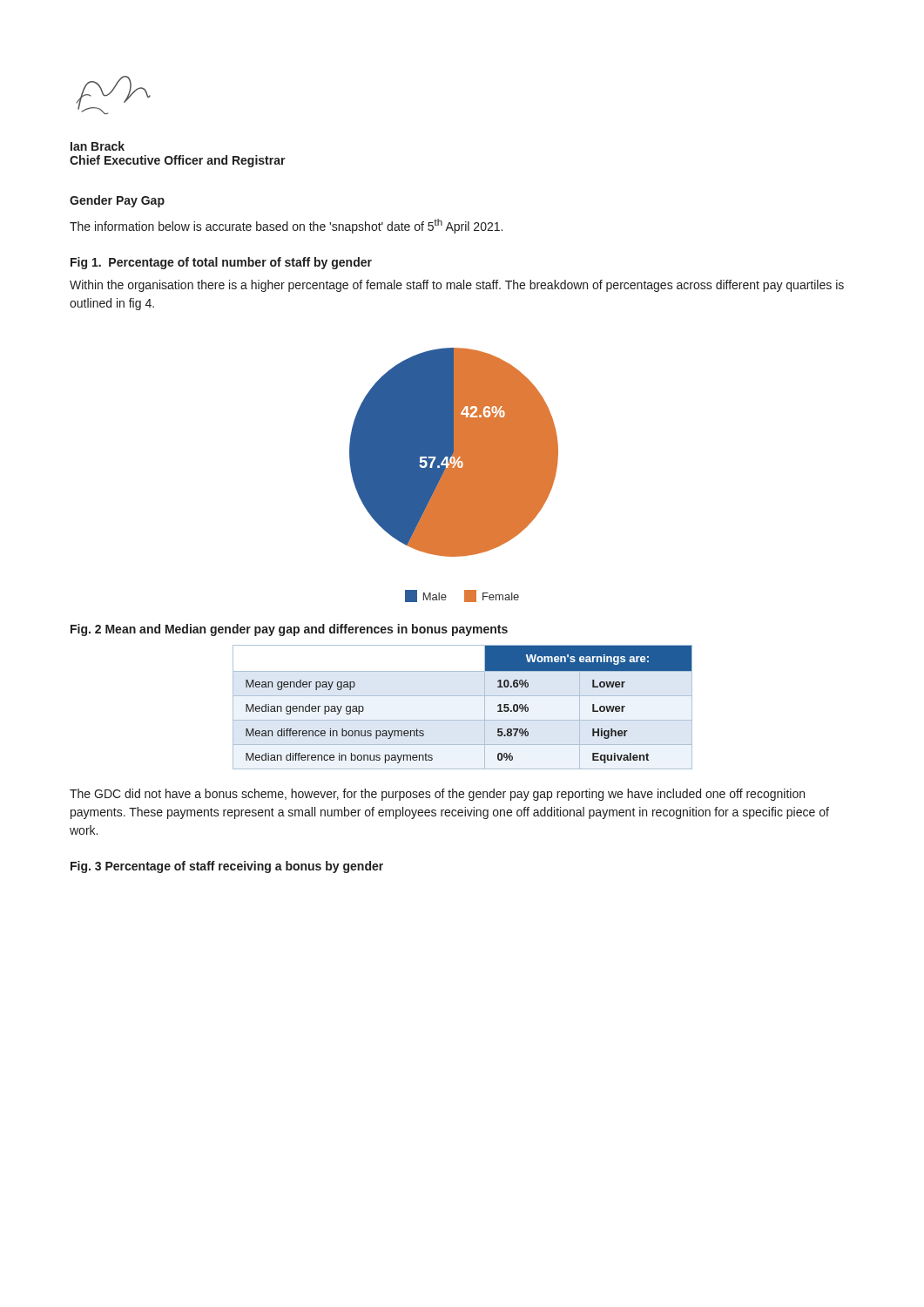Click the section header that begins "Fig 1. Percentage of total number"
924x1307 pixels.
[x=221, y=262]
